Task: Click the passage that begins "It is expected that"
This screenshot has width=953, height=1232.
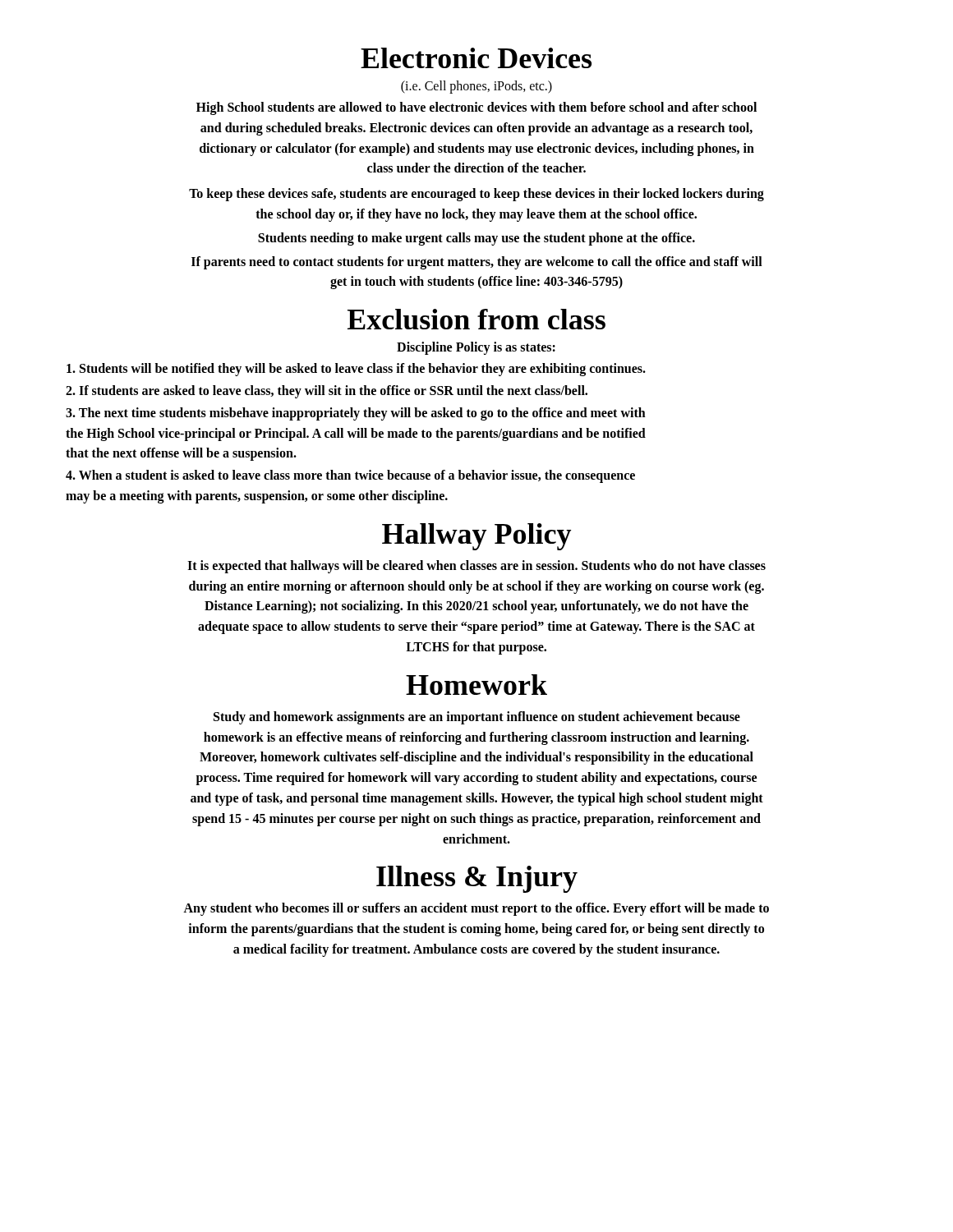Action: pos(476,606)
